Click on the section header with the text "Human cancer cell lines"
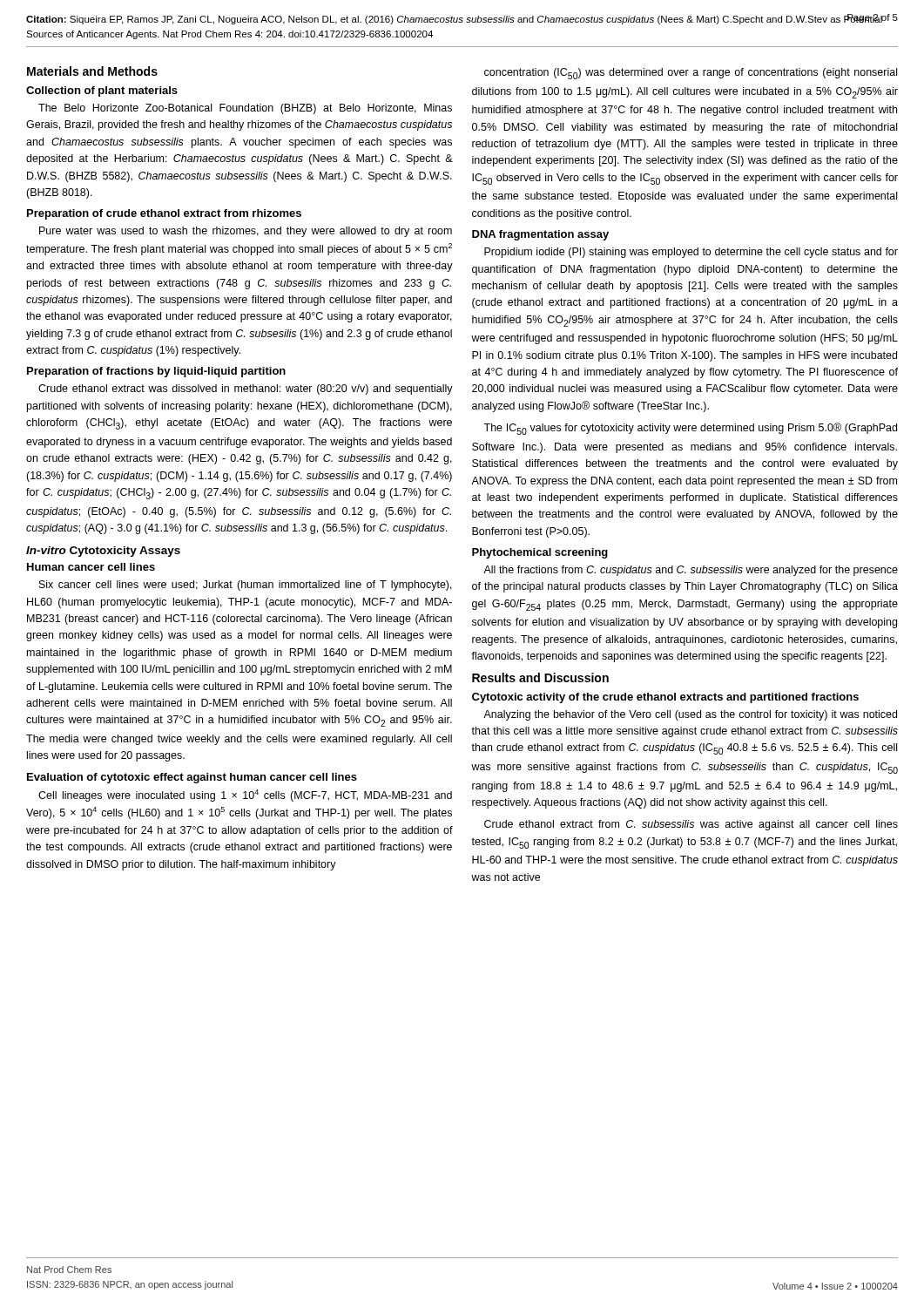The image size is (924, 1307). tap(91, 567)
